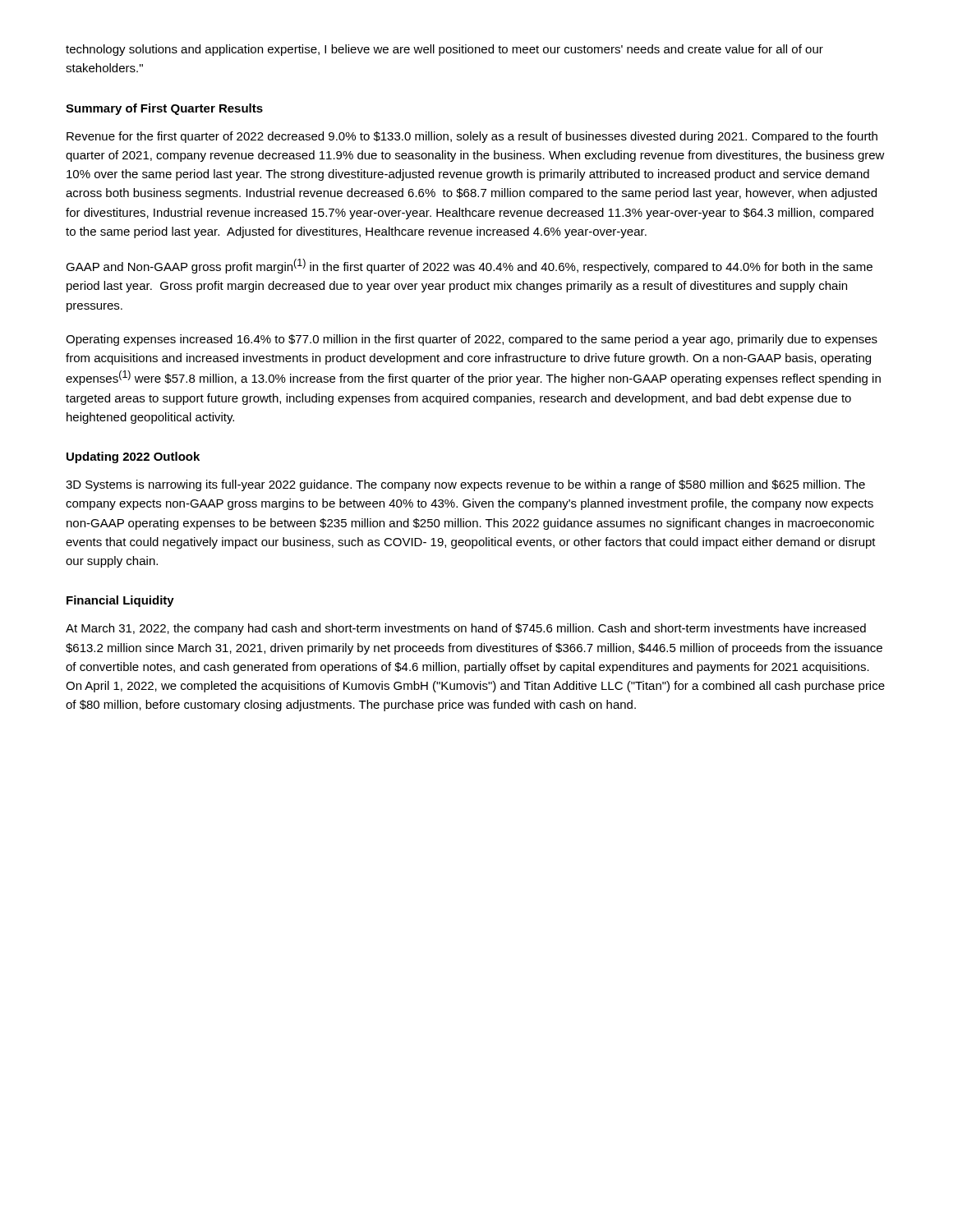The height and width of the screenshot is (1232, 953).
Task: Click on the element starting "At March 31, 2022, the"
Action: point(475,666)
